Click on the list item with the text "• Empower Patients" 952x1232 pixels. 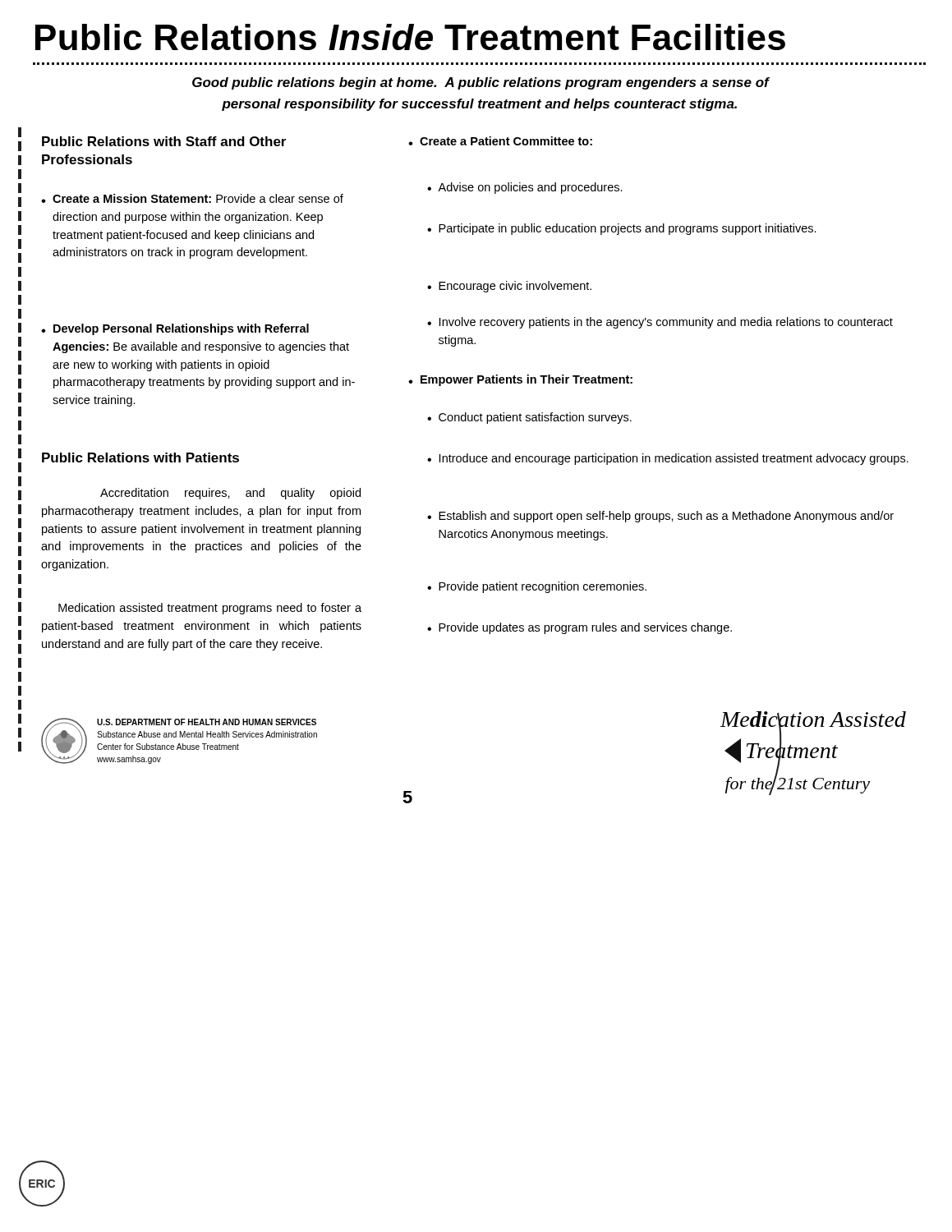[521, 382]
